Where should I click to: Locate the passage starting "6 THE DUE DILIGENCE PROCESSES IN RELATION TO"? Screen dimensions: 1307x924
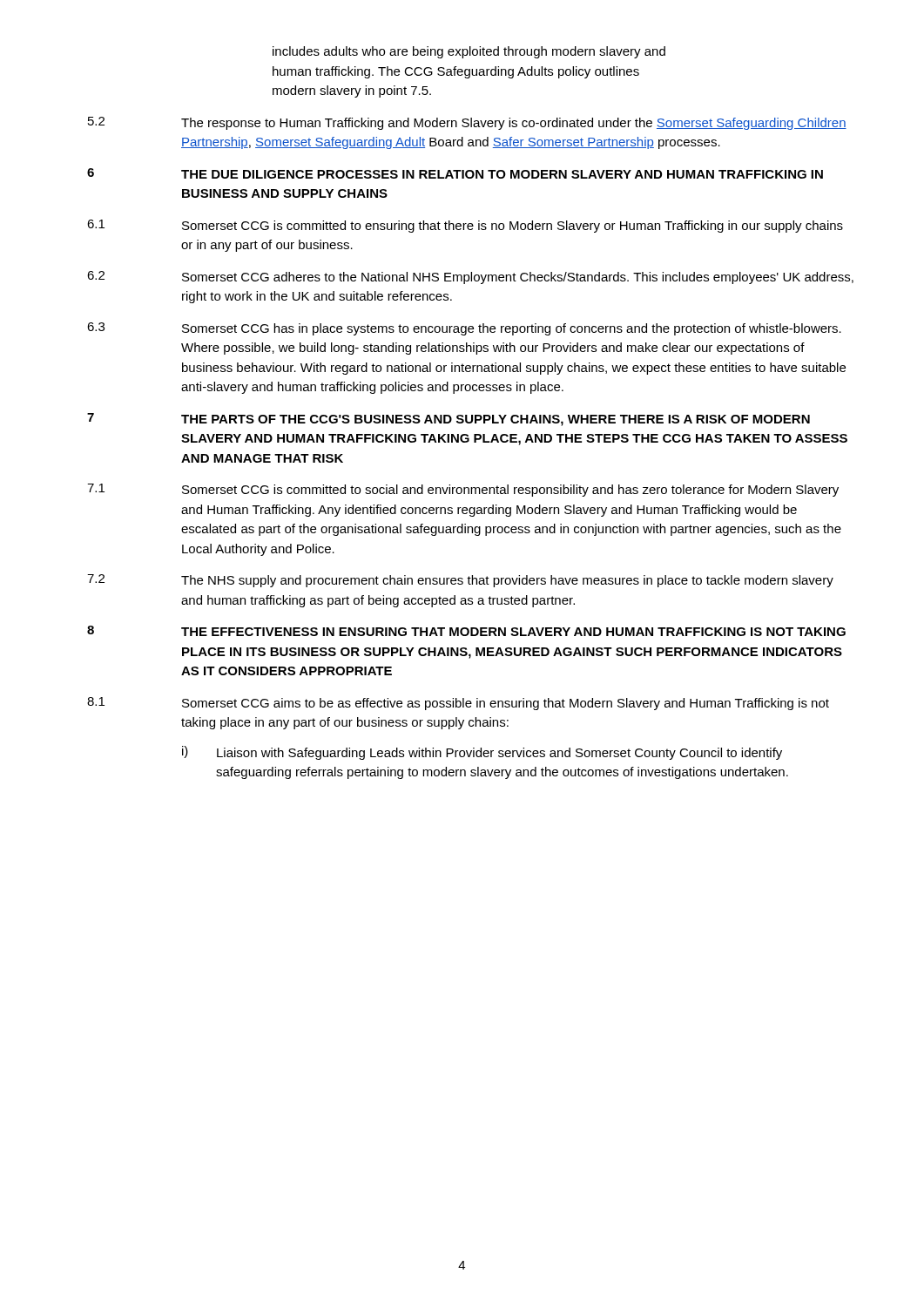click(471, 184)
